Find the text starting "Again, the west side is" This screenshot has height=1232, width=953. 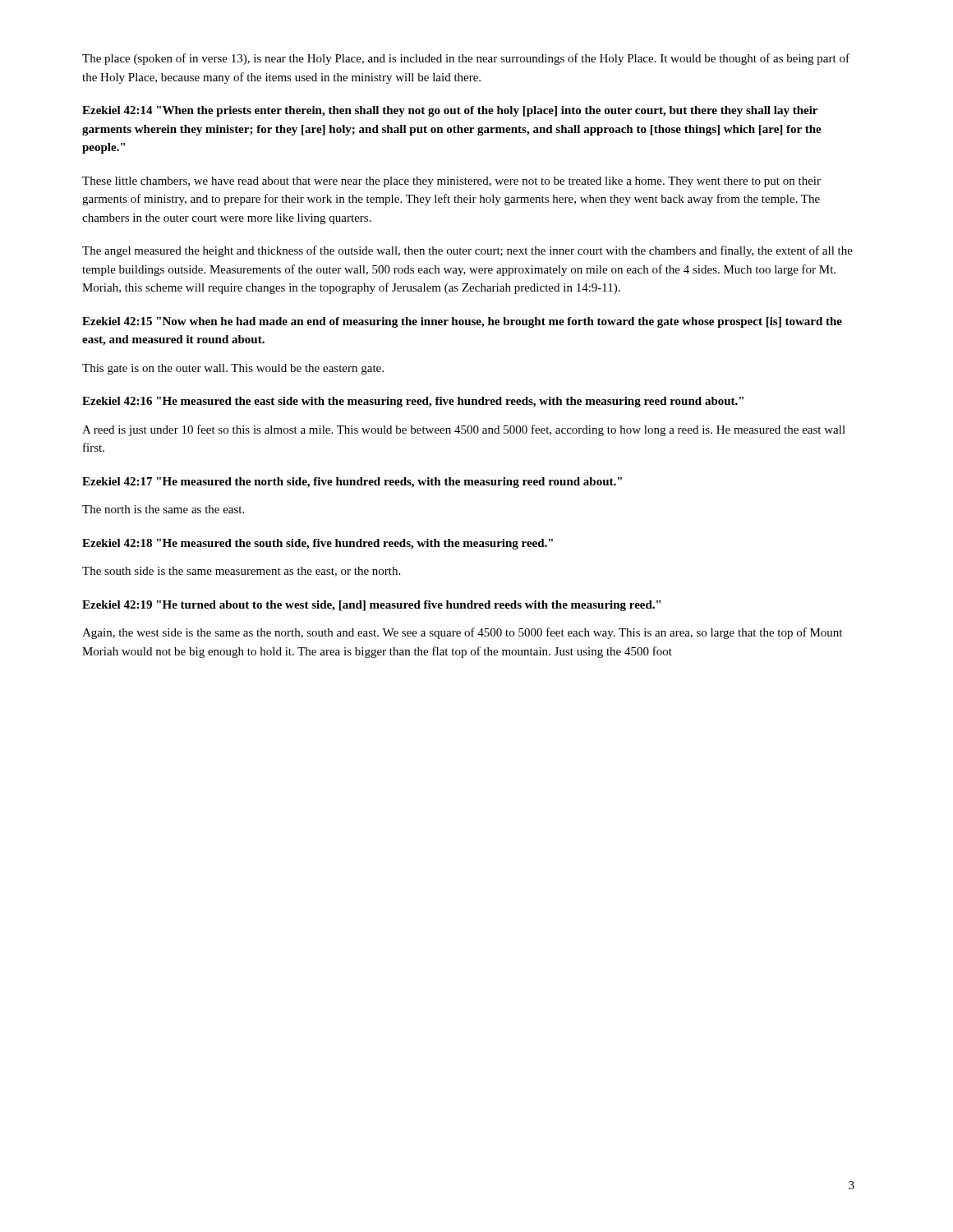(462, 642)
